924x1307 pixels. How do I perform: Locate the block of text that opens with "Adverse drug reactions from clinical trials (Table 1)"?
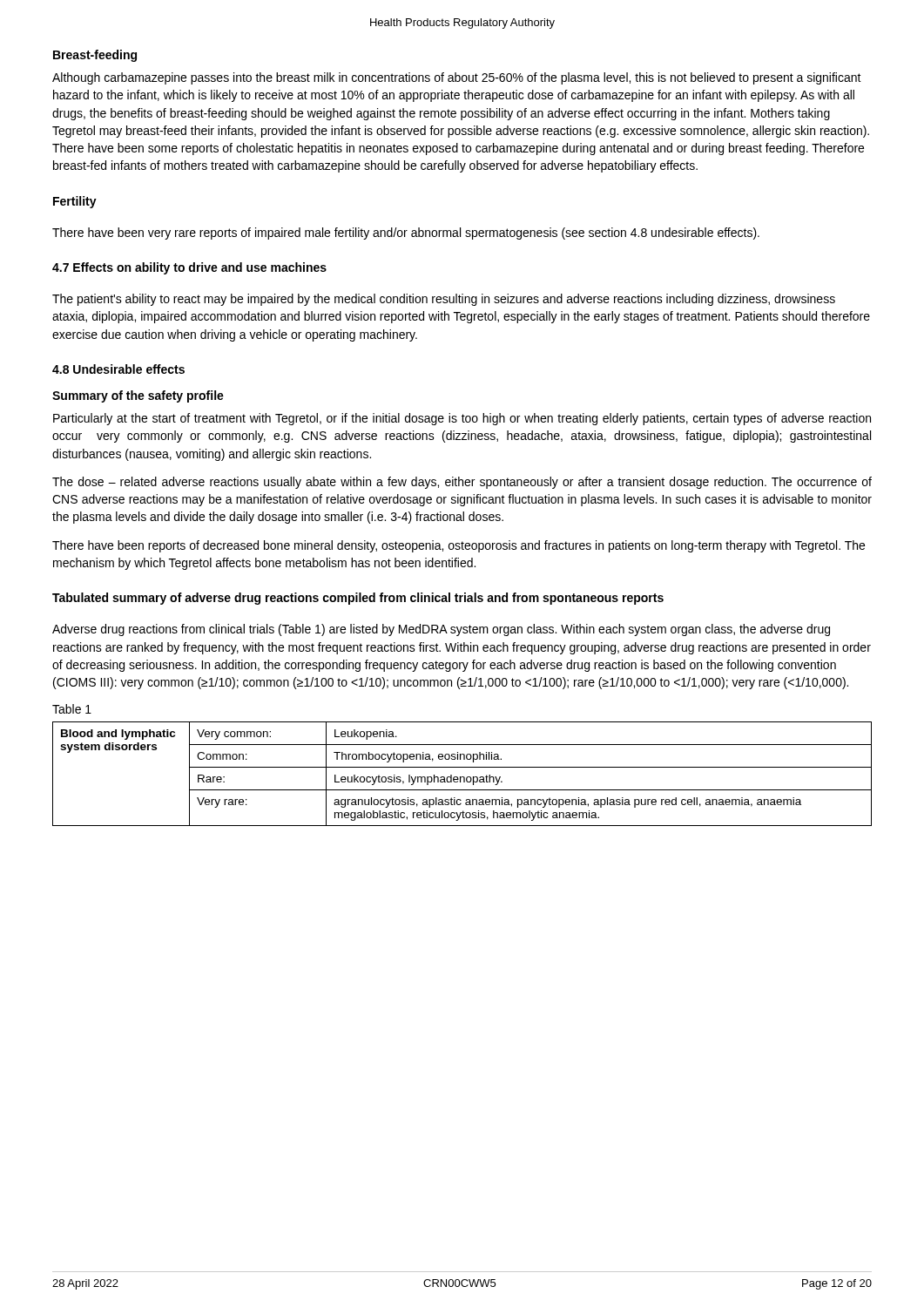[461, 656]
